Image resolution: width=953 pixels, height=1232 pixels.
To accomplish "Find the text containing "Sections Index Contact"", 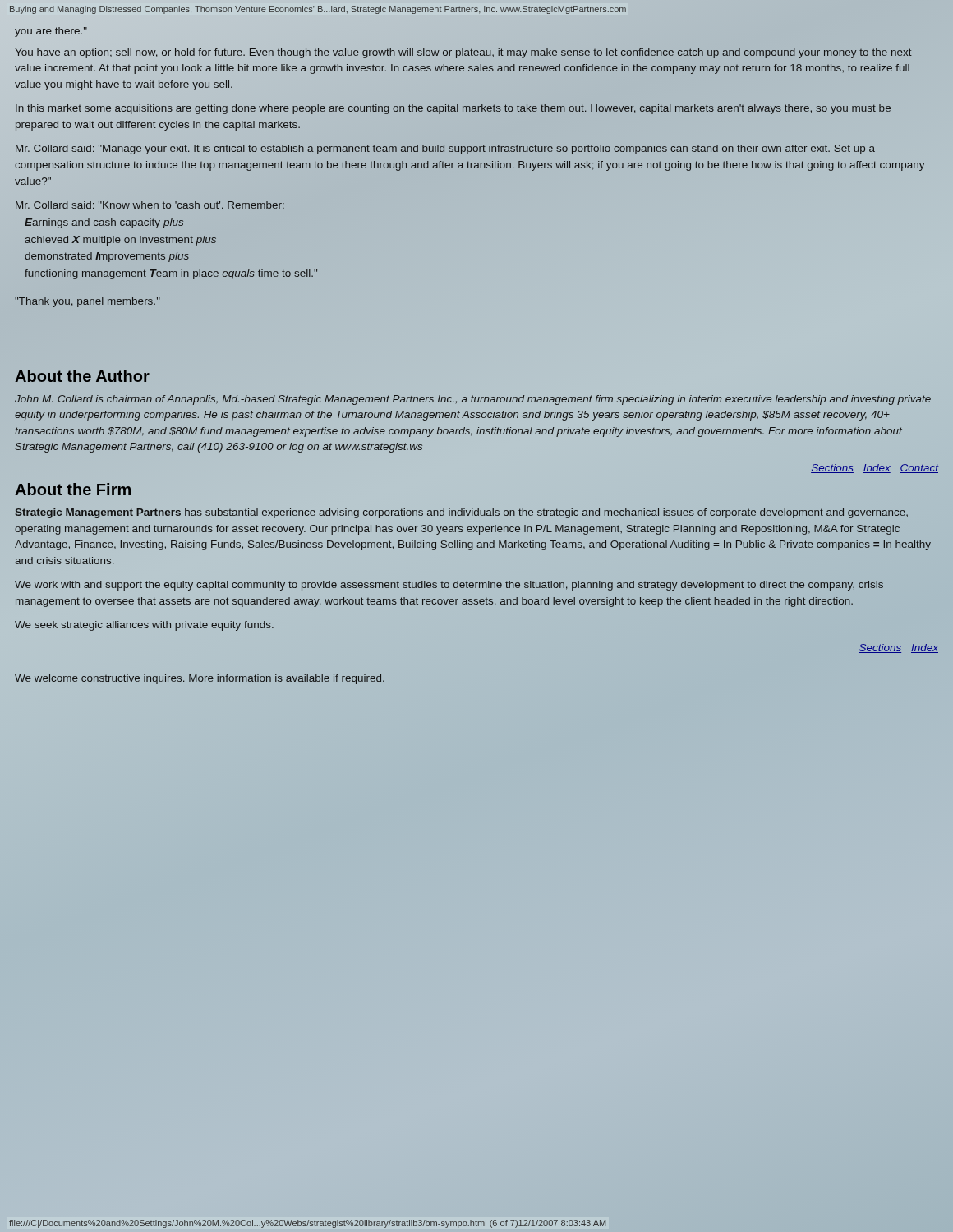I will (875, 468).
